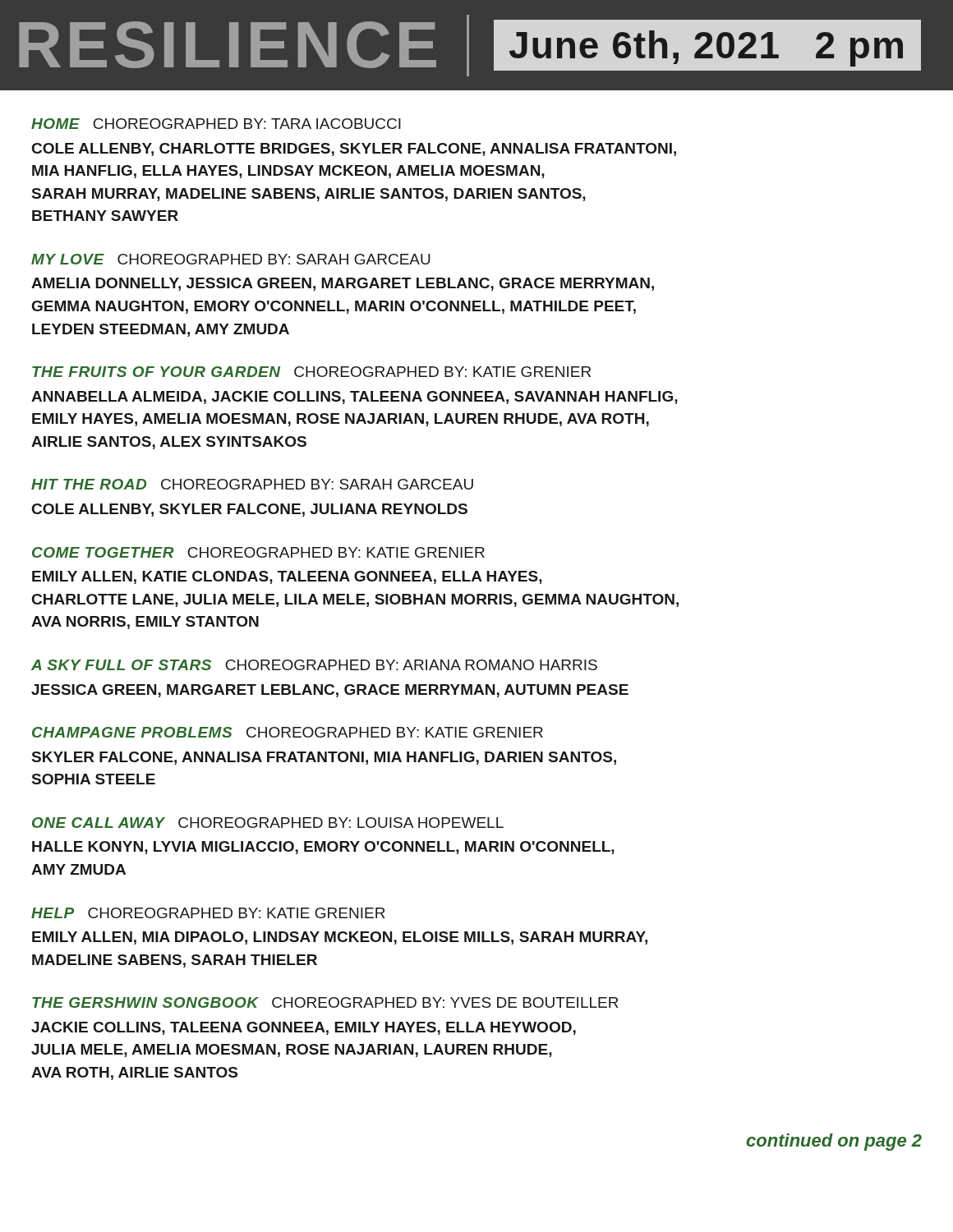Locate the block of text that opens with "THE GERSHWIN SONGBOOK CHOREOGRAPHED BY: YVES DE BOUTEILLER"
953x1232 pixels.
(476, 1038)
